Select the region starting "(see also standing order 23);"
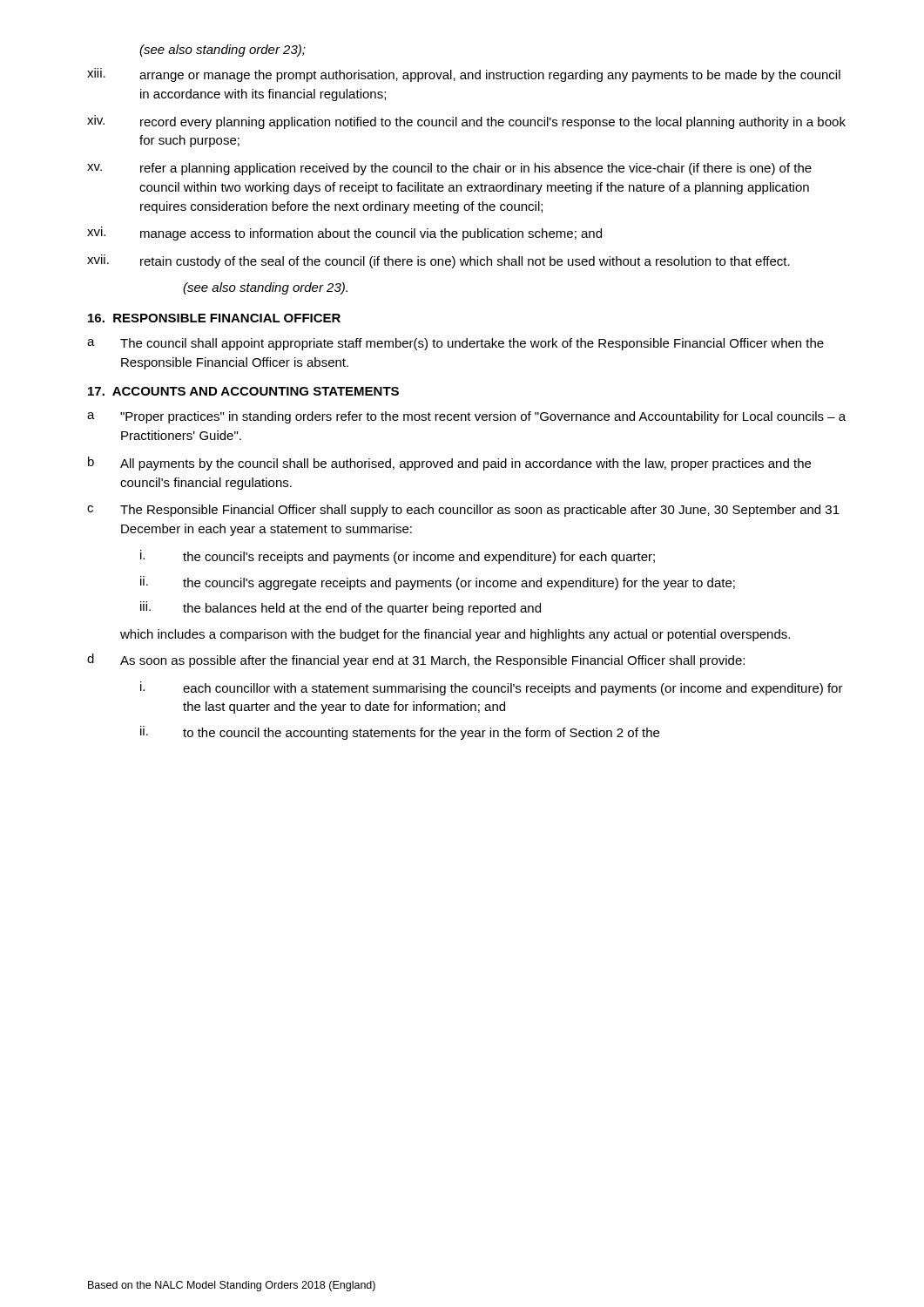Viewport: 924px width, 1307px height. [x=222, y=49]
